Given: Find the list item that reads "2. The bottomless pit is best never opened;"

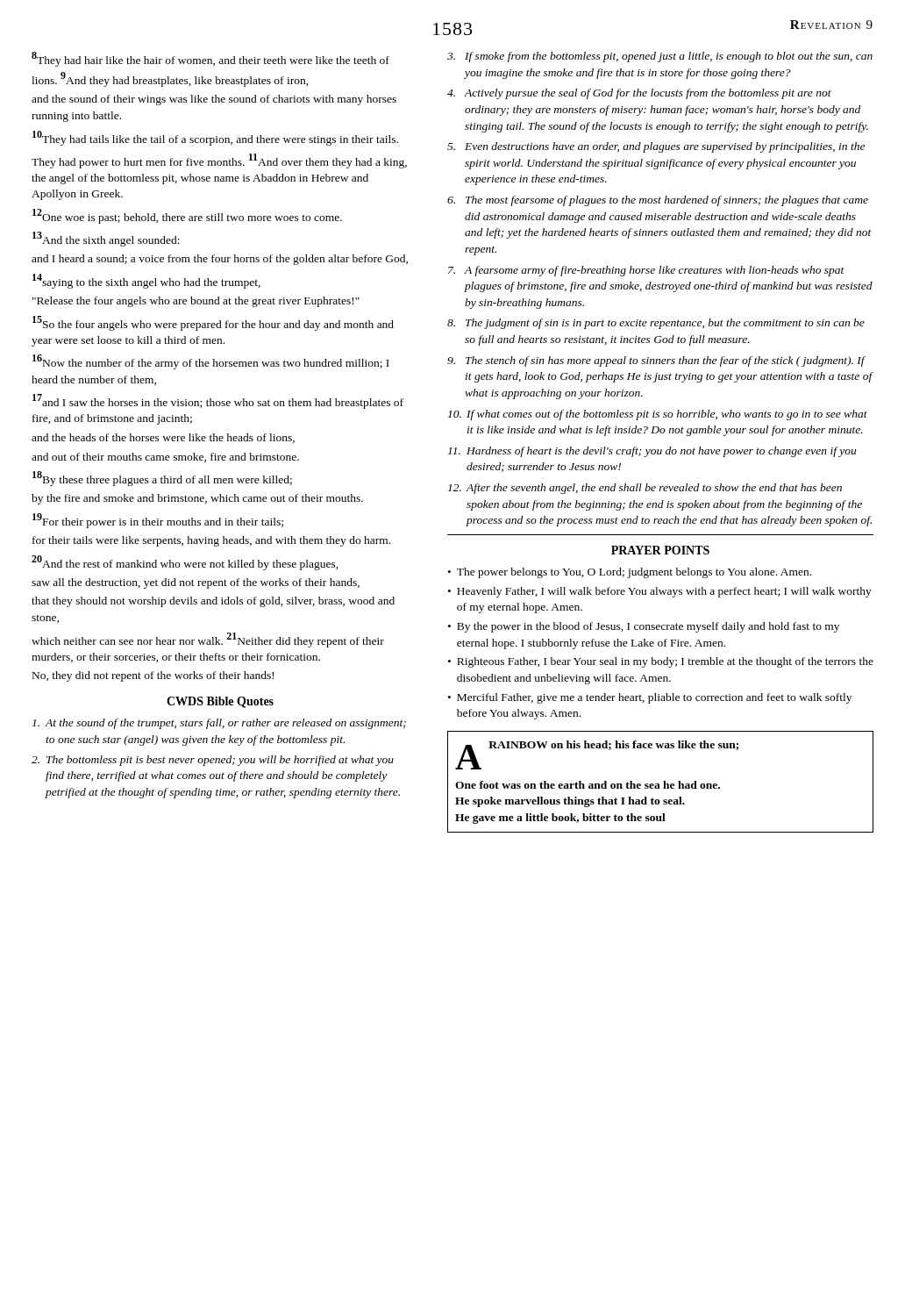Looking at the screenshot, I should click(220, 776).
